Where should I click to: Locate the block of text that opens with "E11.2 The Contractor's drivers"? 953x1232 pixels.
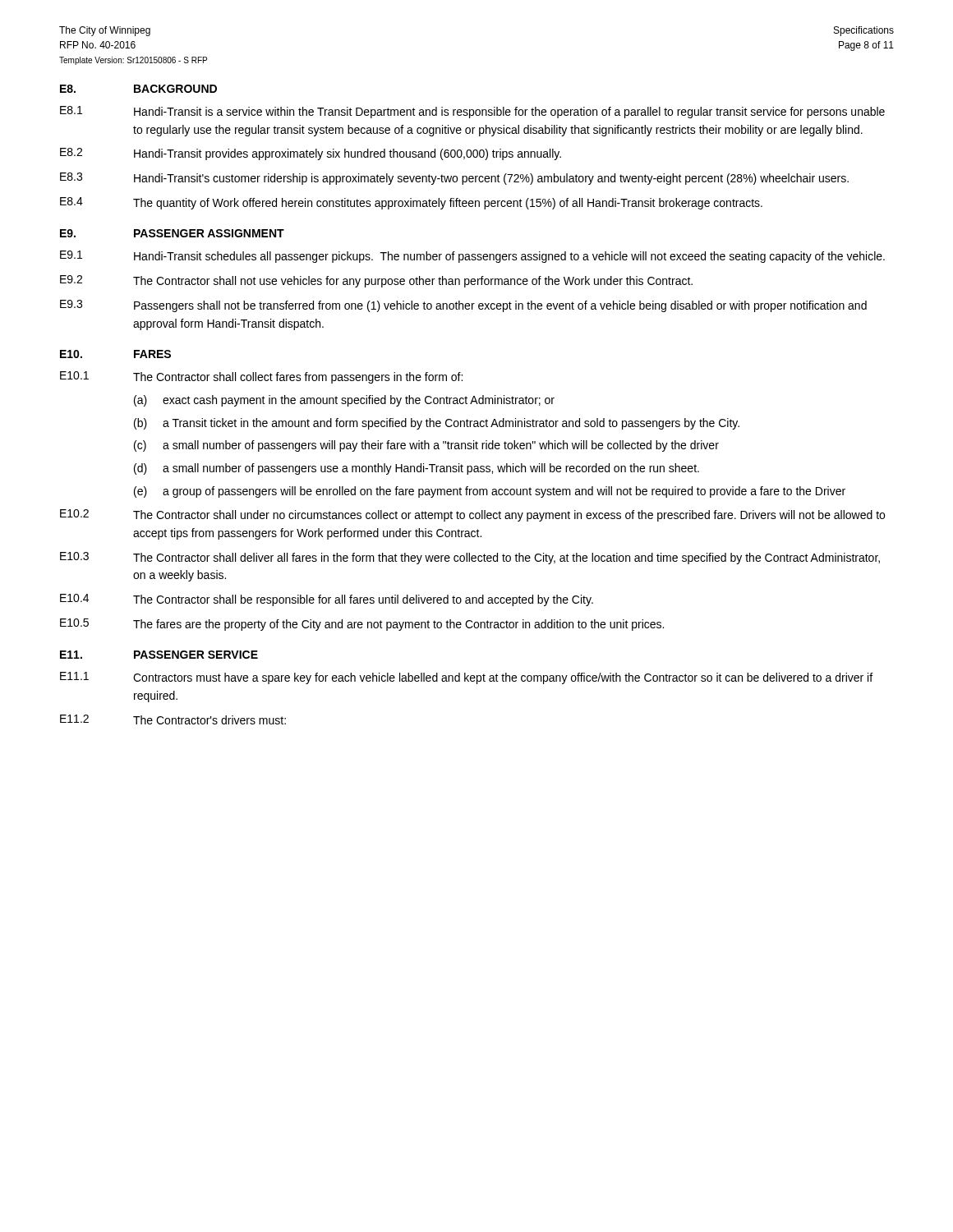173,719
